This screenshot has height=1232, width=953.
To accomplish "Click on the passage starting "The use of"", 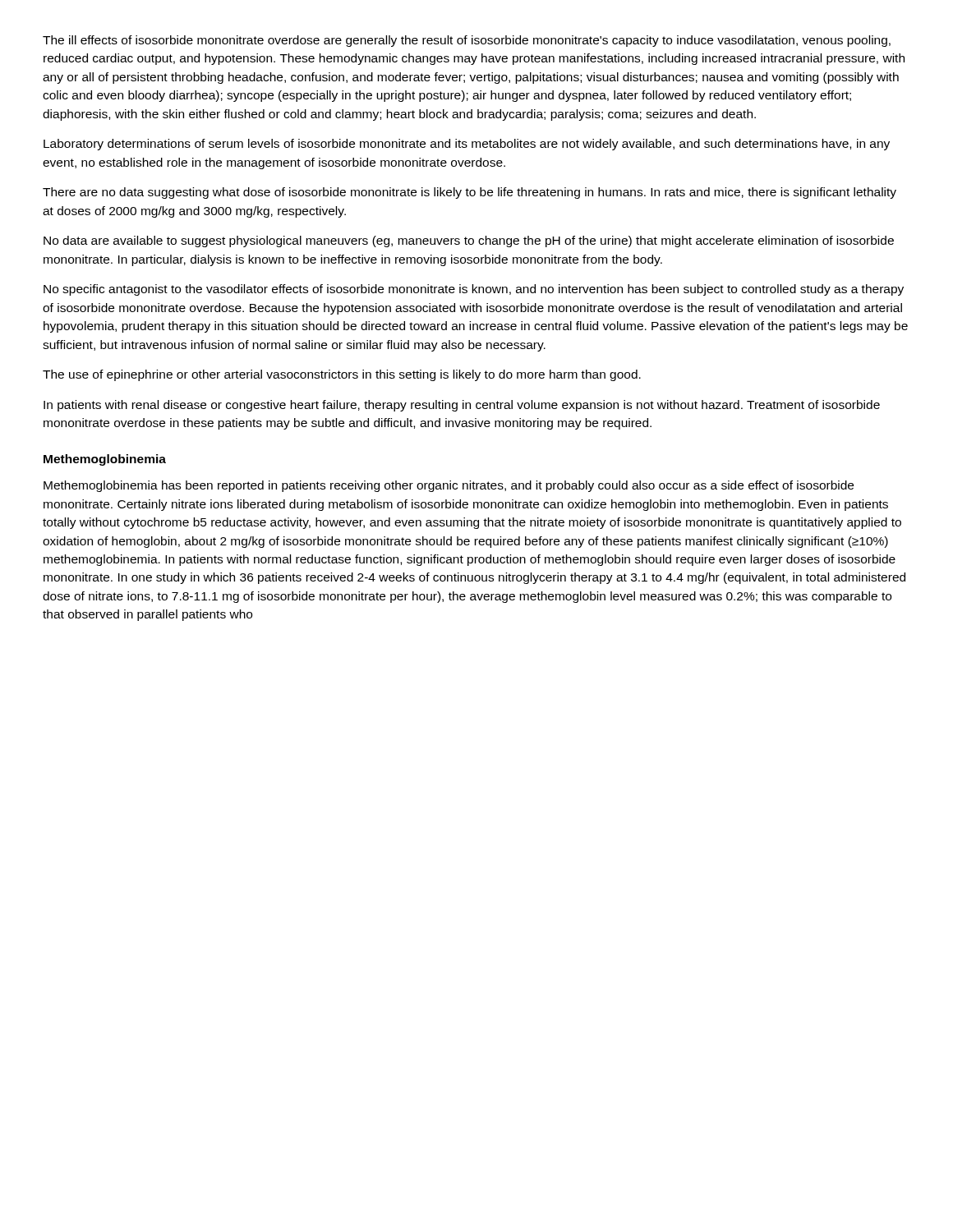I will click(x=342, y=374).
